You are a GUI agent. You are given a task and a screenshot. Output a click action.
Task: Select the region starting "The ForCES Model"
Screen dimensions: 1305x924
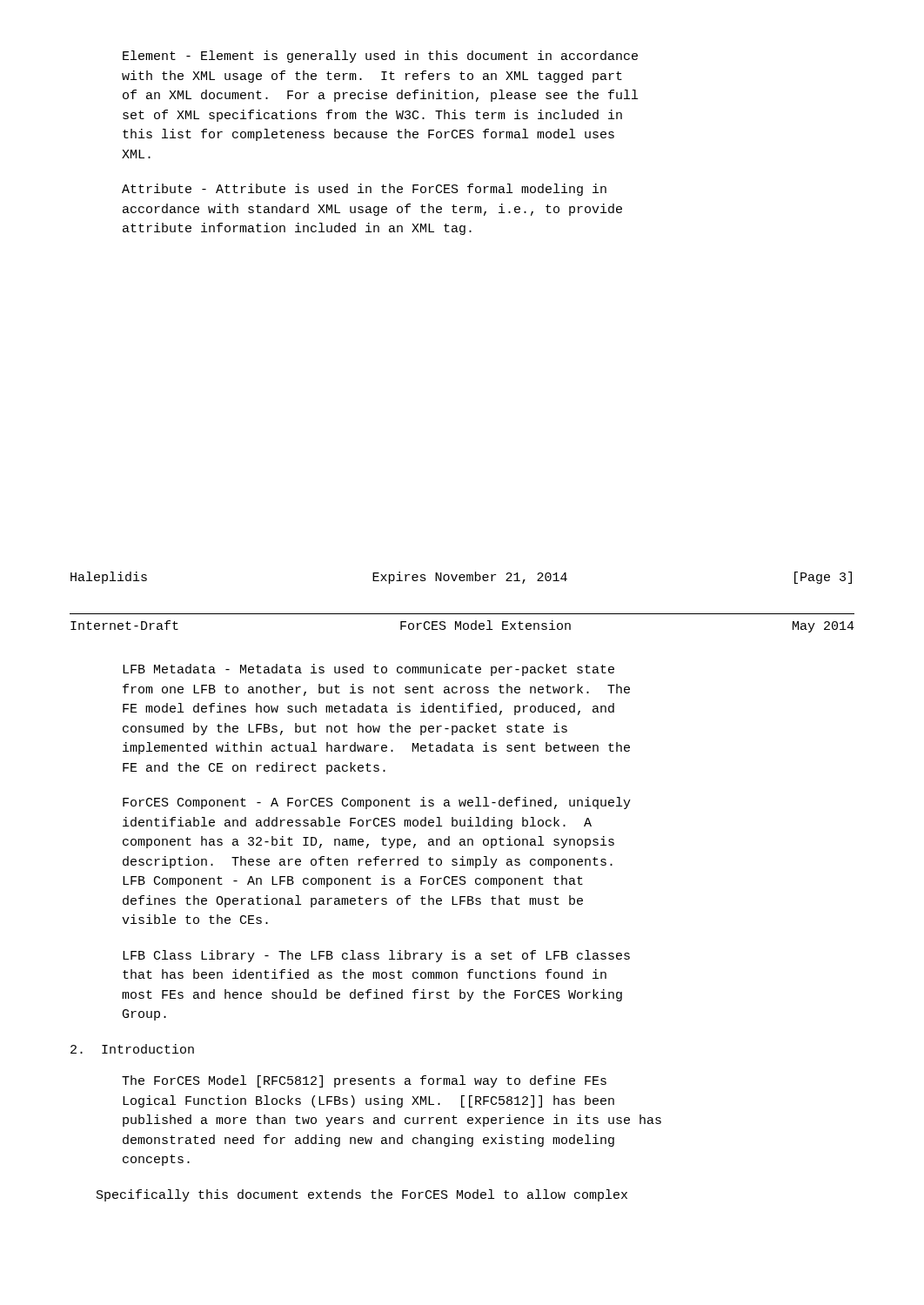coord(392,1121)
